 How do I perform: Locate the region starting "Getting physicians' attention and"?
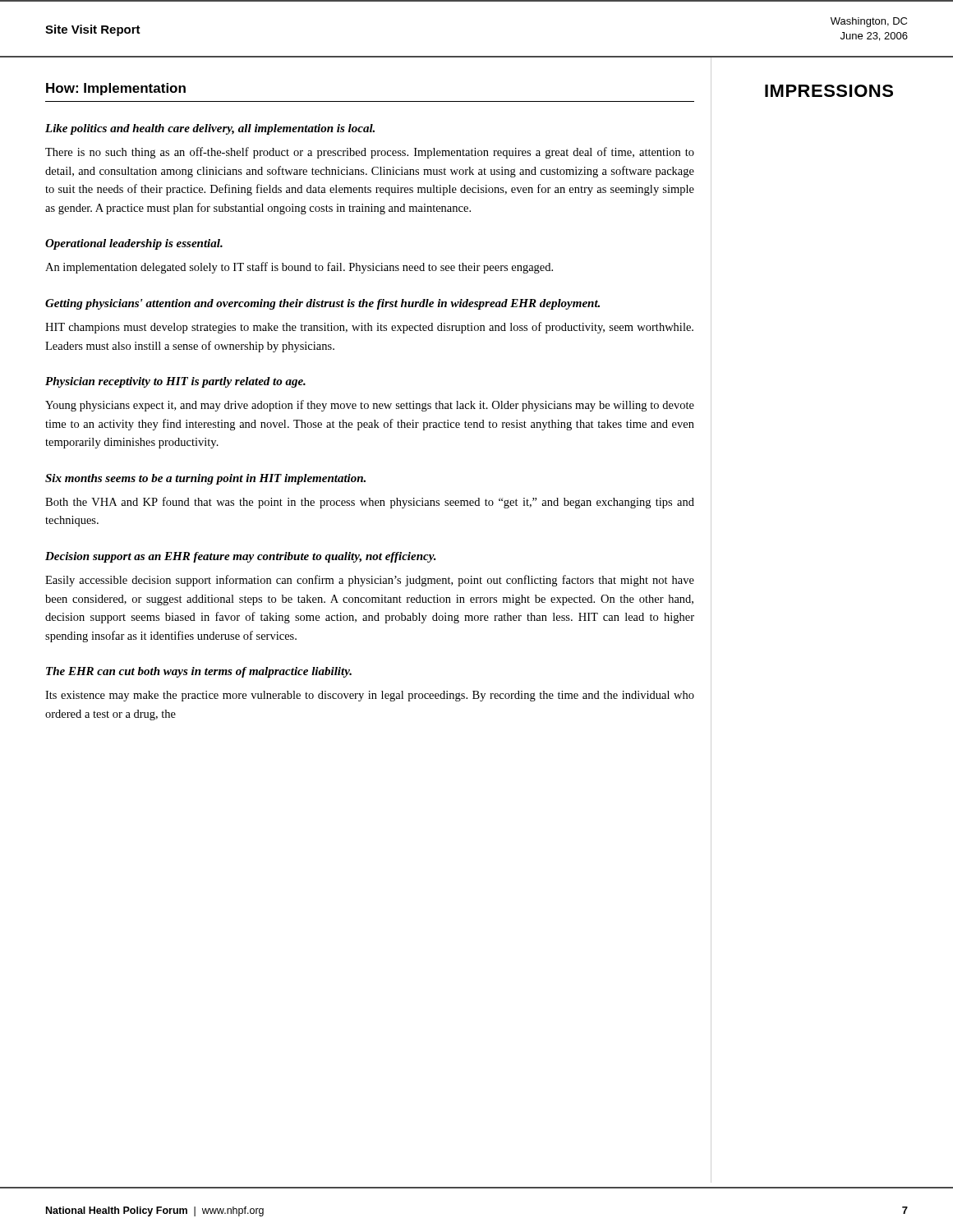click(323, 303)
